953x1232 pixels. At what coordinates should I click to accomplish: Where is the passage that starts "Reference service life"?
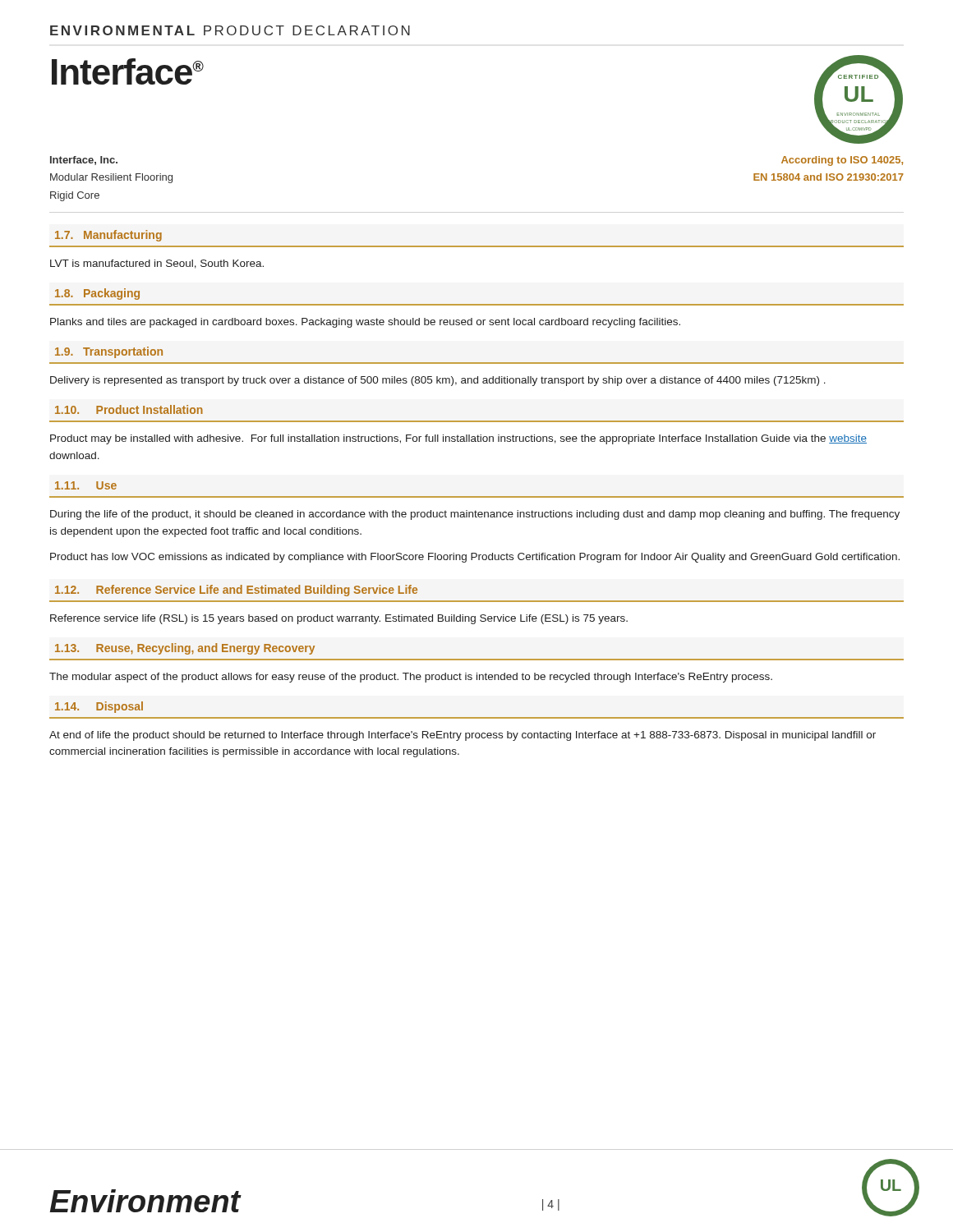(339, 618)
